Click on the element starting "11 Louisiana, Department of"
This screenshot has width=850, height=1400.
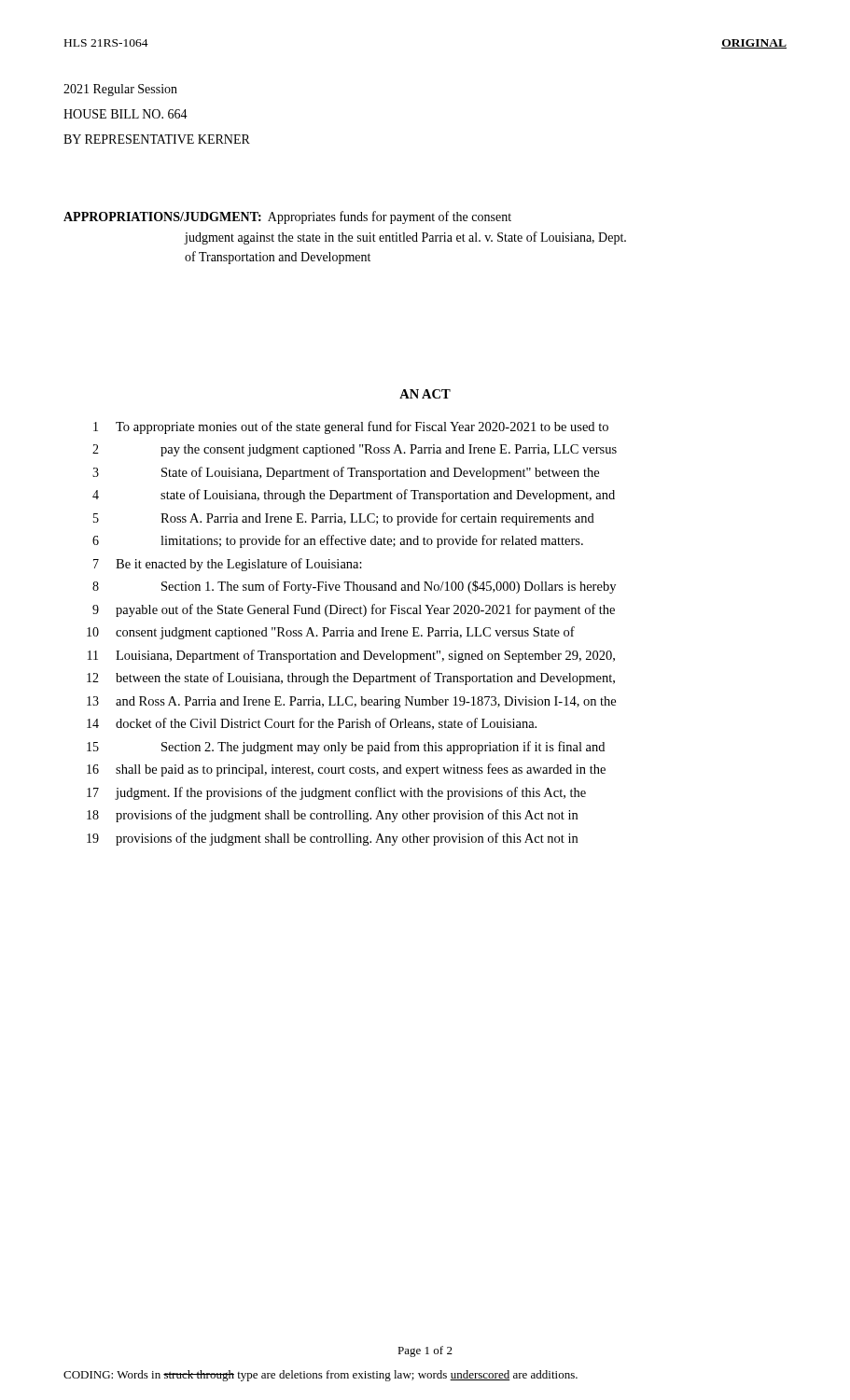[425, 655]
